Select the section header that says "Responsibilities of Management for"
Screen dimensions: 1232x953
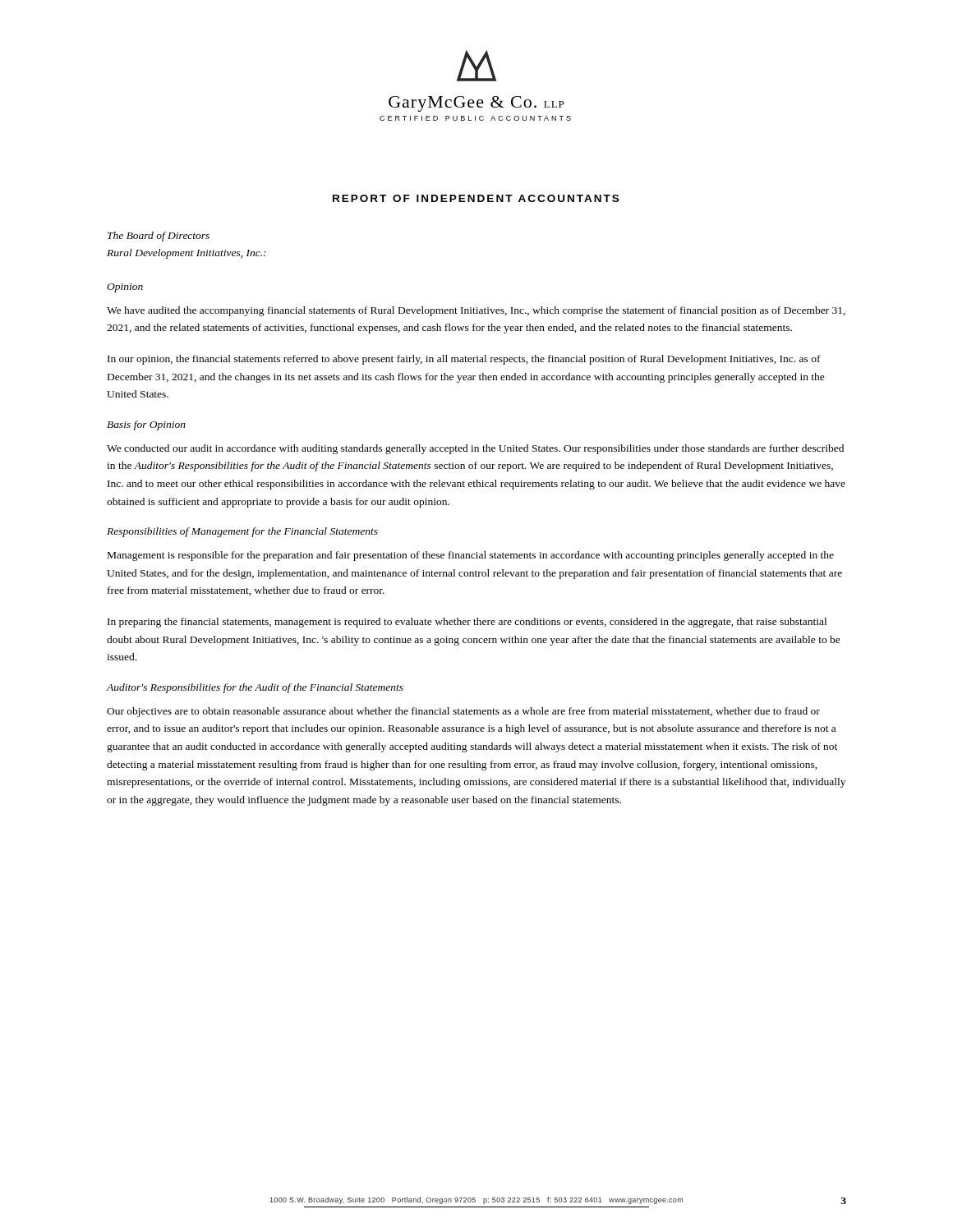click(x=242, y=531)
